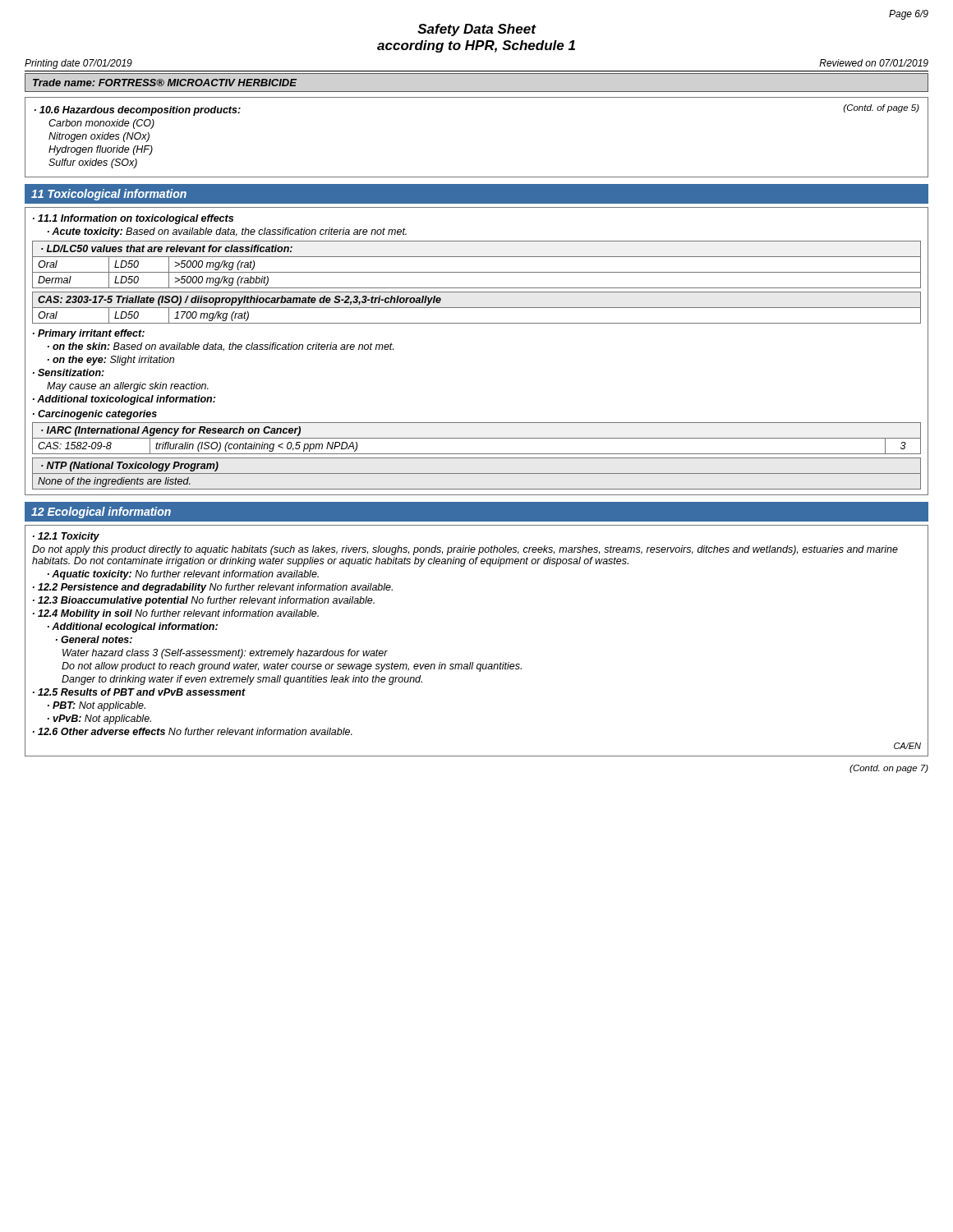Click on the table containing "None of the"
Viewport: 953px width, 1232px height.
click(476, 473)
